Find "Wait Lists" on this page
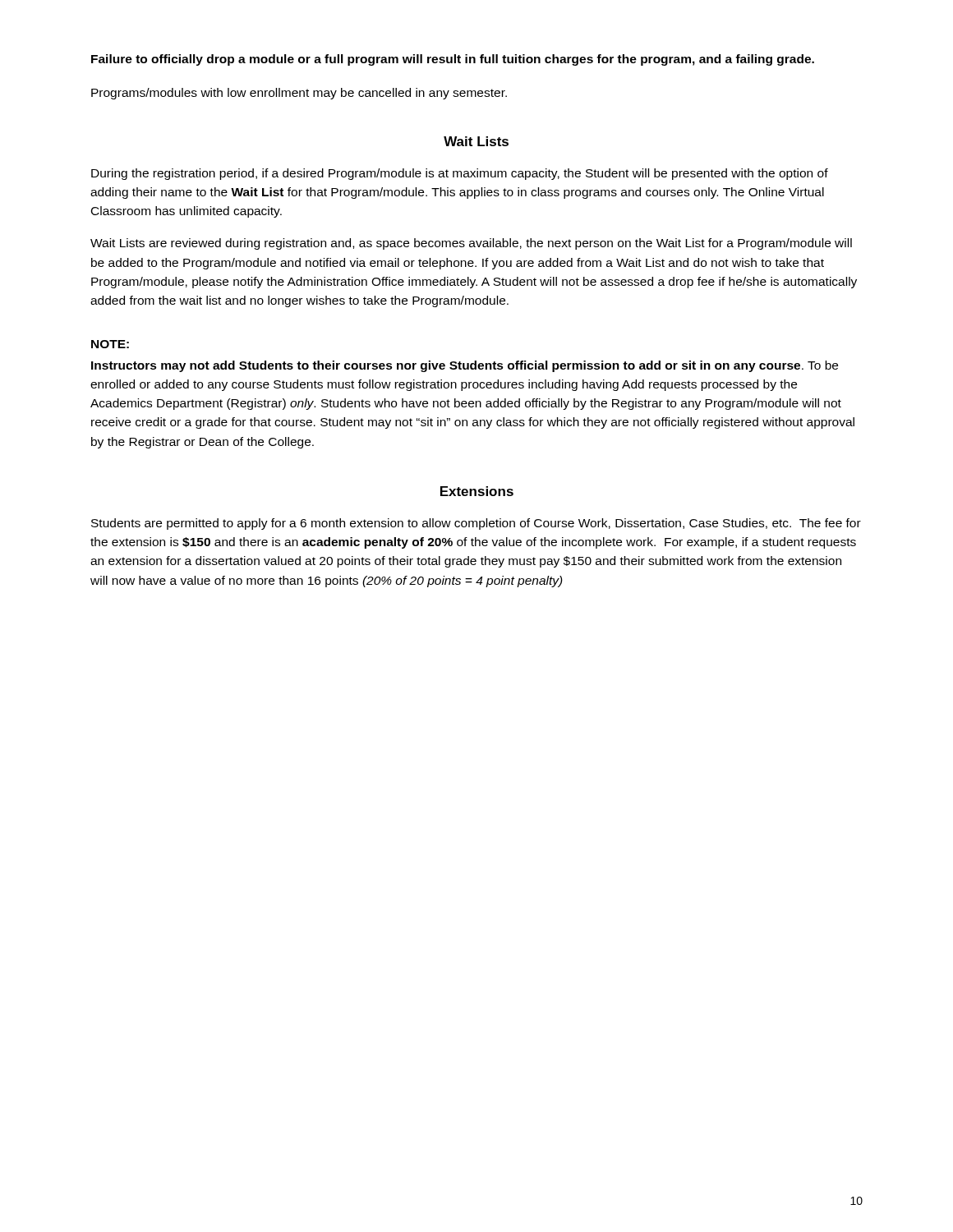This screenshot has width=953, height=1232. coord(476,141)
